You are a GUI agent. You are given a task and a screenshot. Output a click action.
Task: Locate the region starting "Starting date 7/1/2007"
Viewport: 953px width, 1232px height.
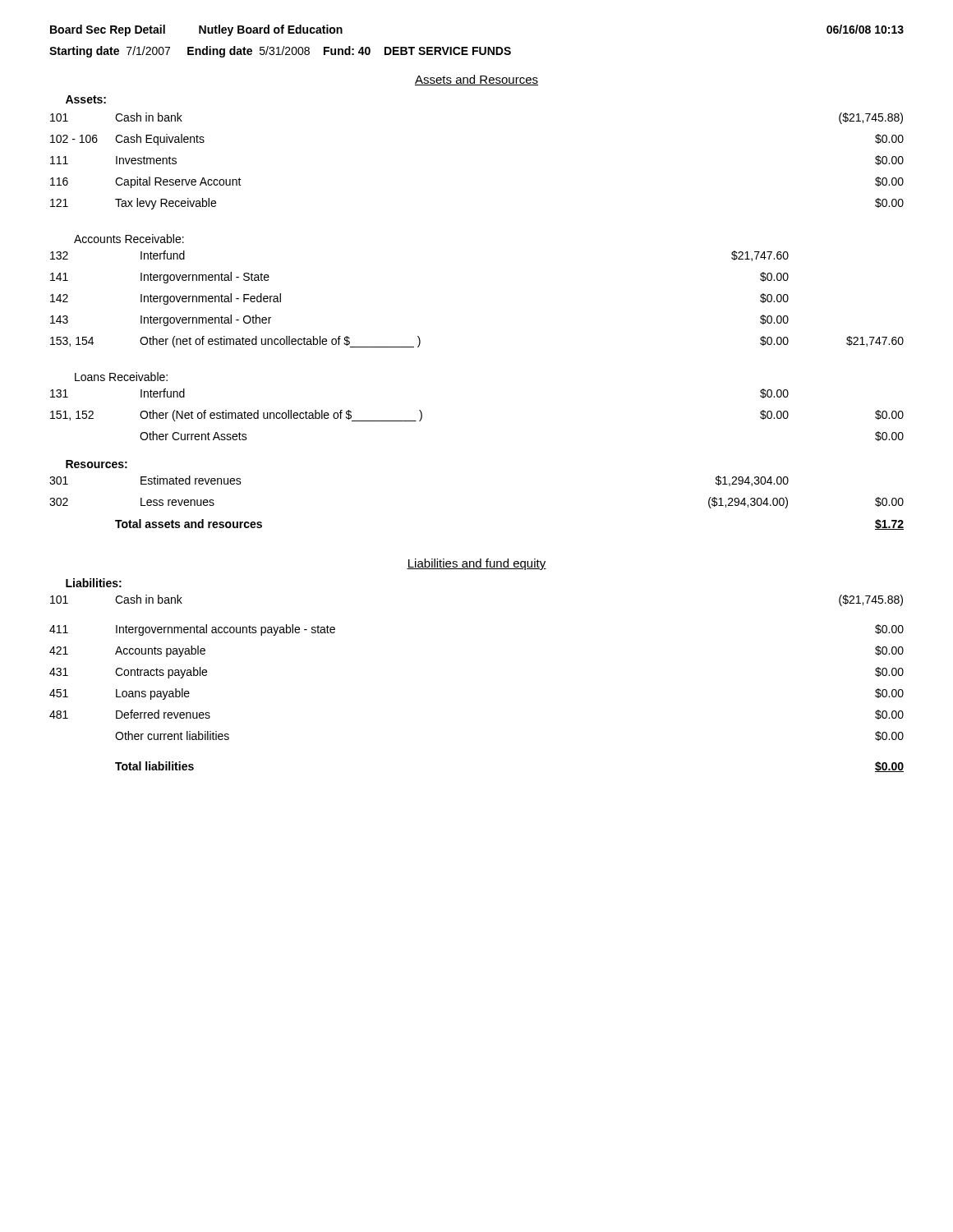click(280, 51)
